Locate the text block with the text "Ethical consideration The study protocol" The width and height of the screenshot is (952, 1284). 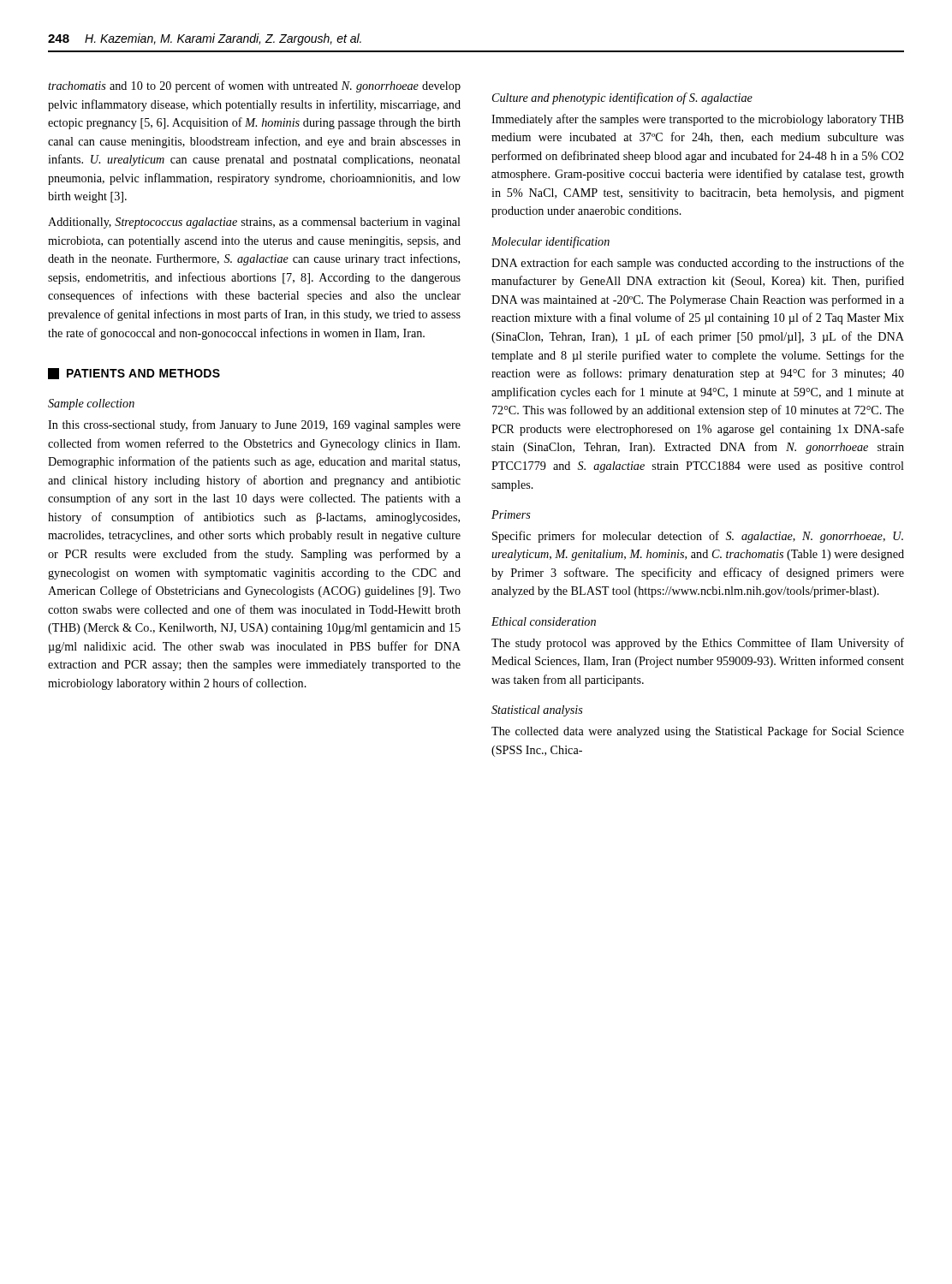(x=698, y=651)
